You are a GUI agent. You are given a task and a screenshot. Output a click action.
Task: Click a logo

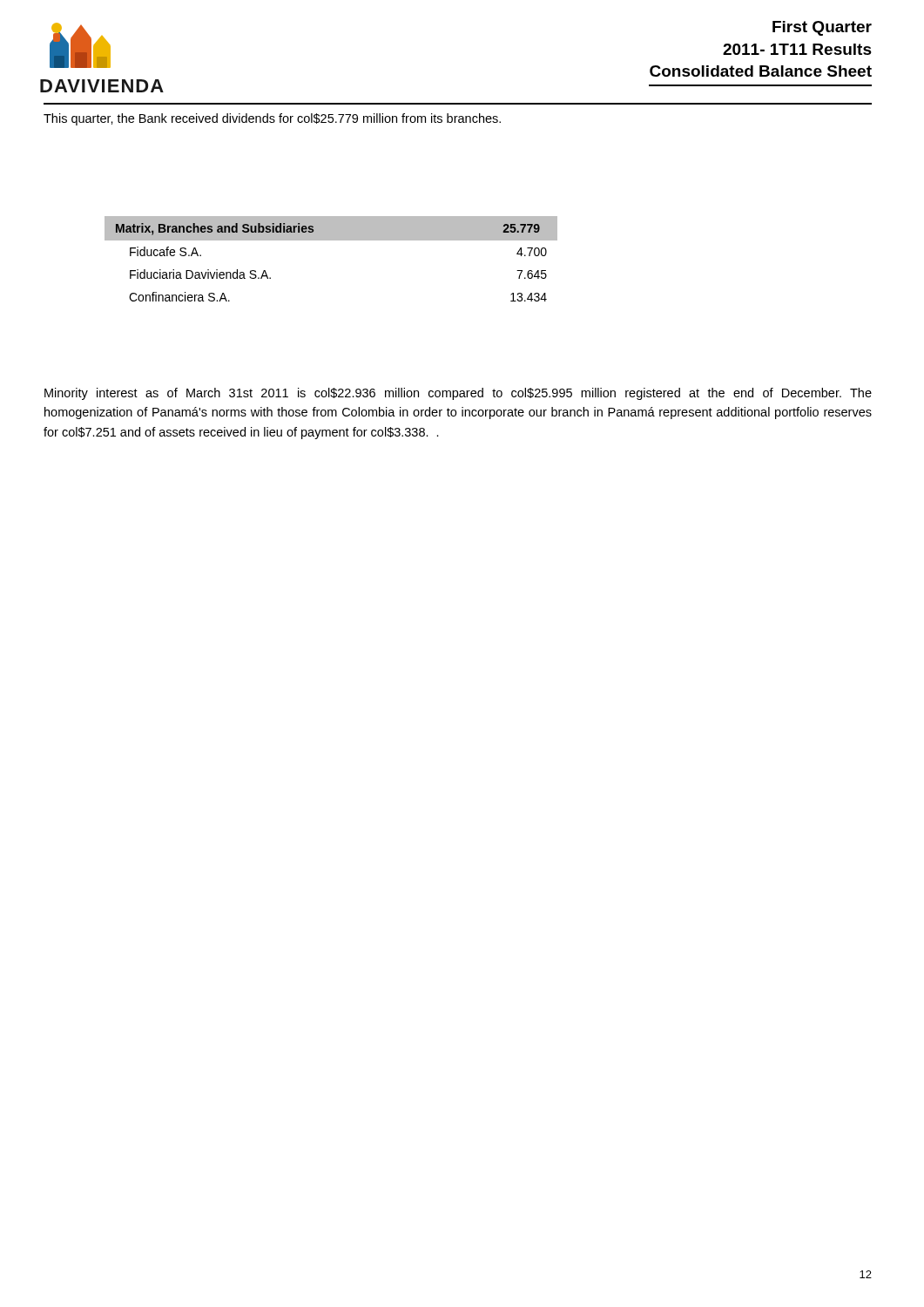[x=111, y=57]
